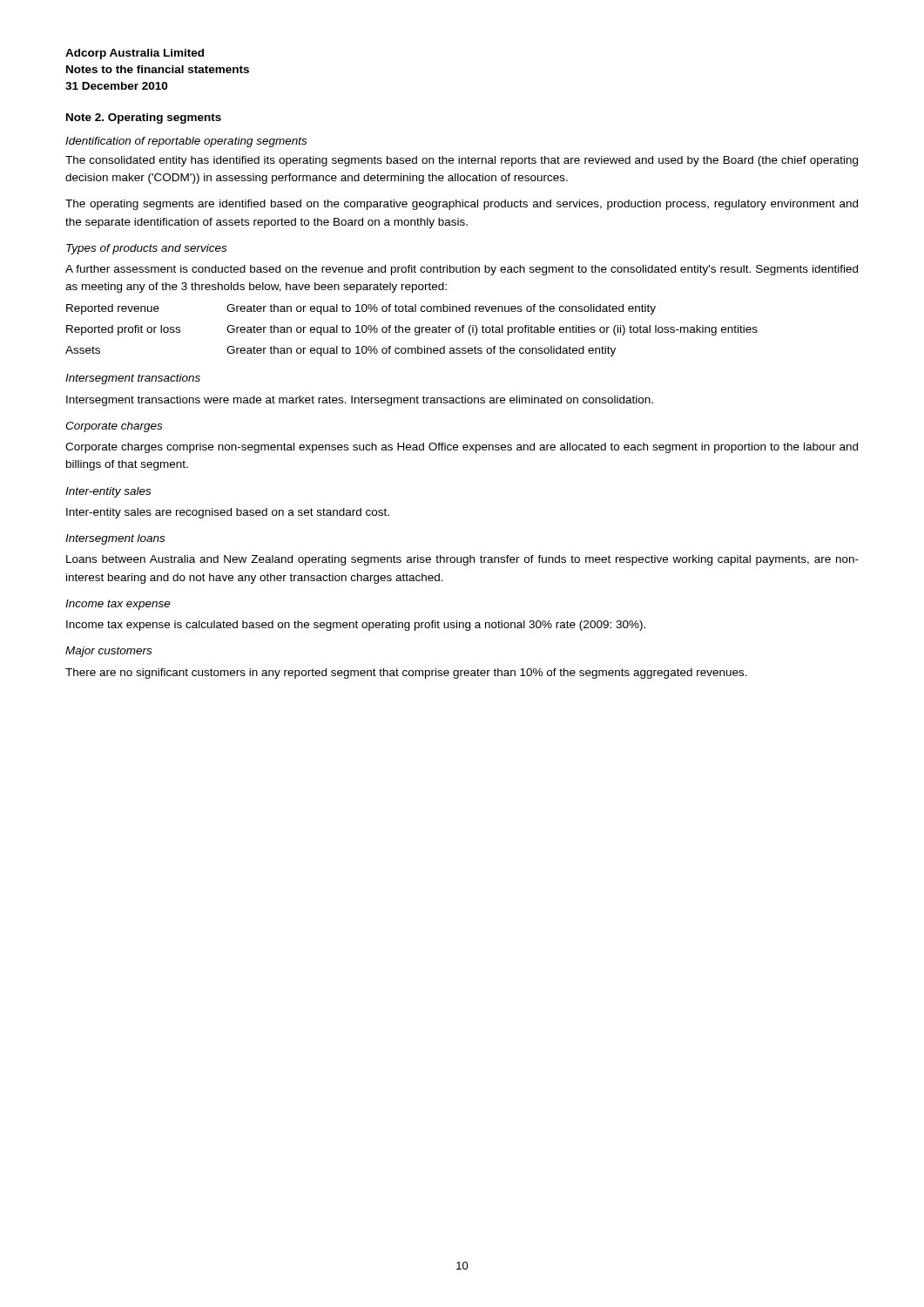Select the section header that says "Note 2. Operating segments"
Screen dimensions: 1307x924
(x=144, y=119)
